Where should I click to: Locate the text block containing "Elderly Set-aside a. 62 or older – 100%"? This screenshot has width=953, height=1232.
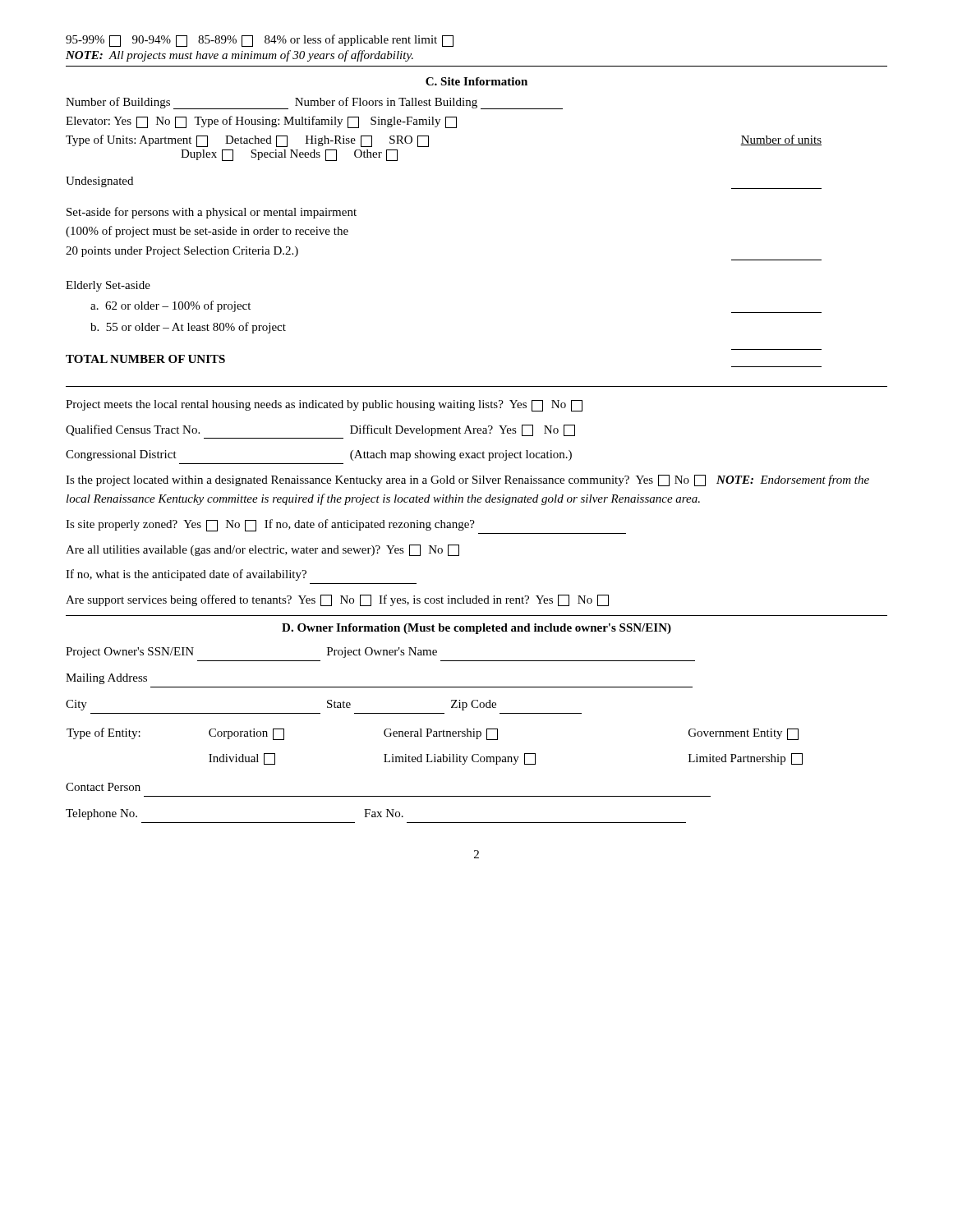point(176,306)
